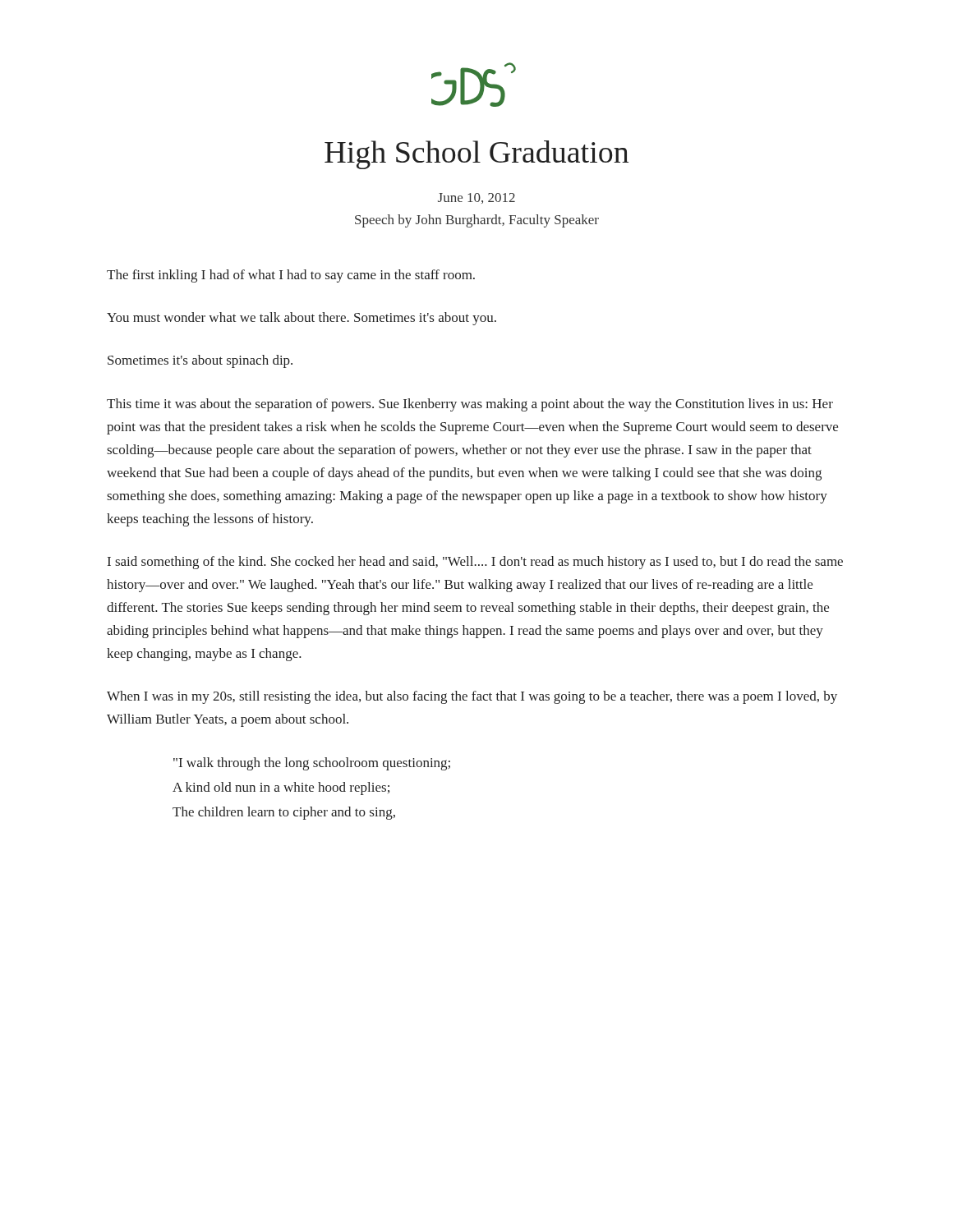
Task: Locate the list item that says "A kind old nun"
Action: 281,788
